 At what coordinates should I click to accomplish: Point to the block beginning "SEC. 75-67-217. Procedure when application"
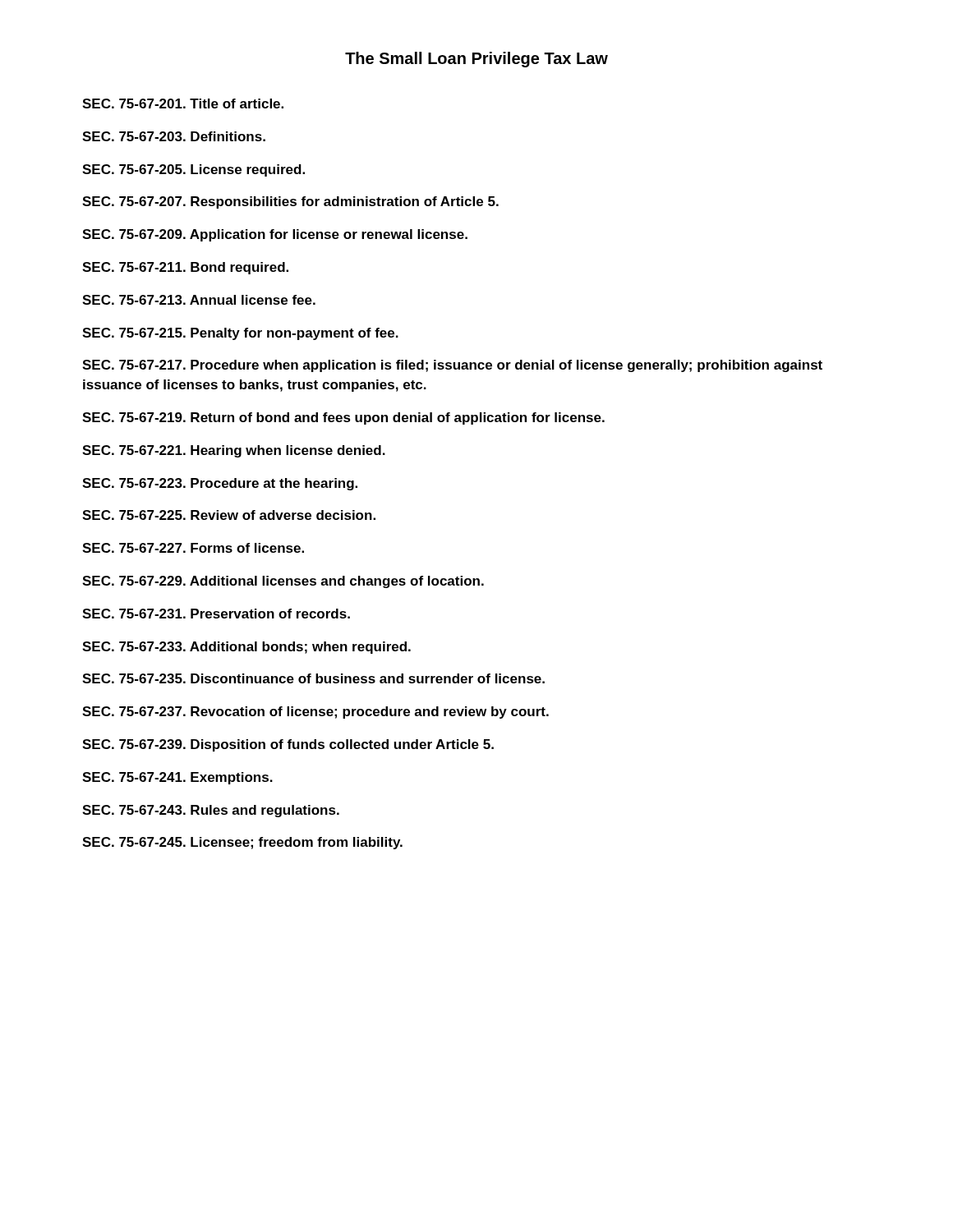click(452, 375)
